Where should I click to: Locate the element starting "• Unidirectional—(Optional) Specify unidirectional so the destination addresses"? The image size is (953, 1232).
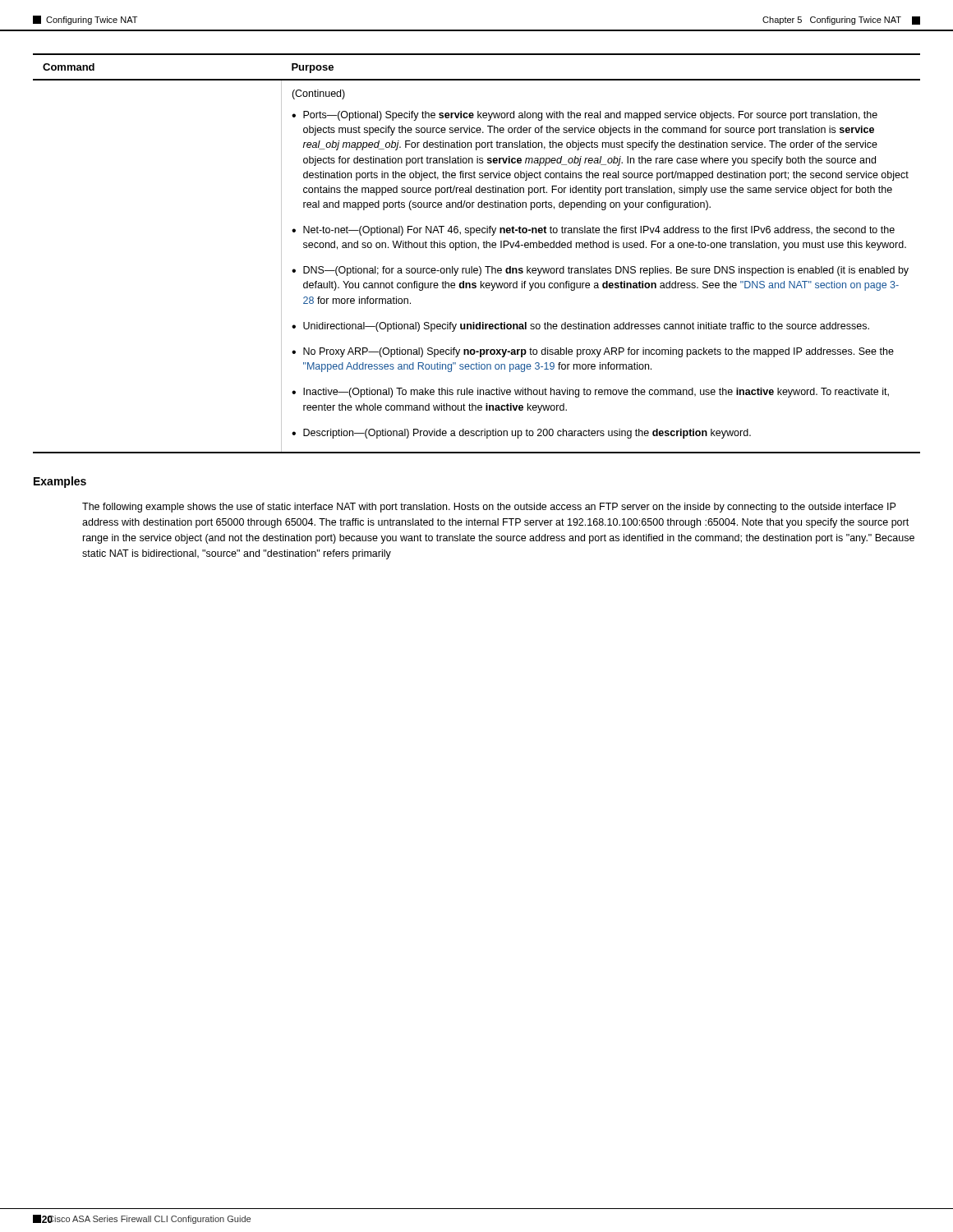[x=581, y=326]
